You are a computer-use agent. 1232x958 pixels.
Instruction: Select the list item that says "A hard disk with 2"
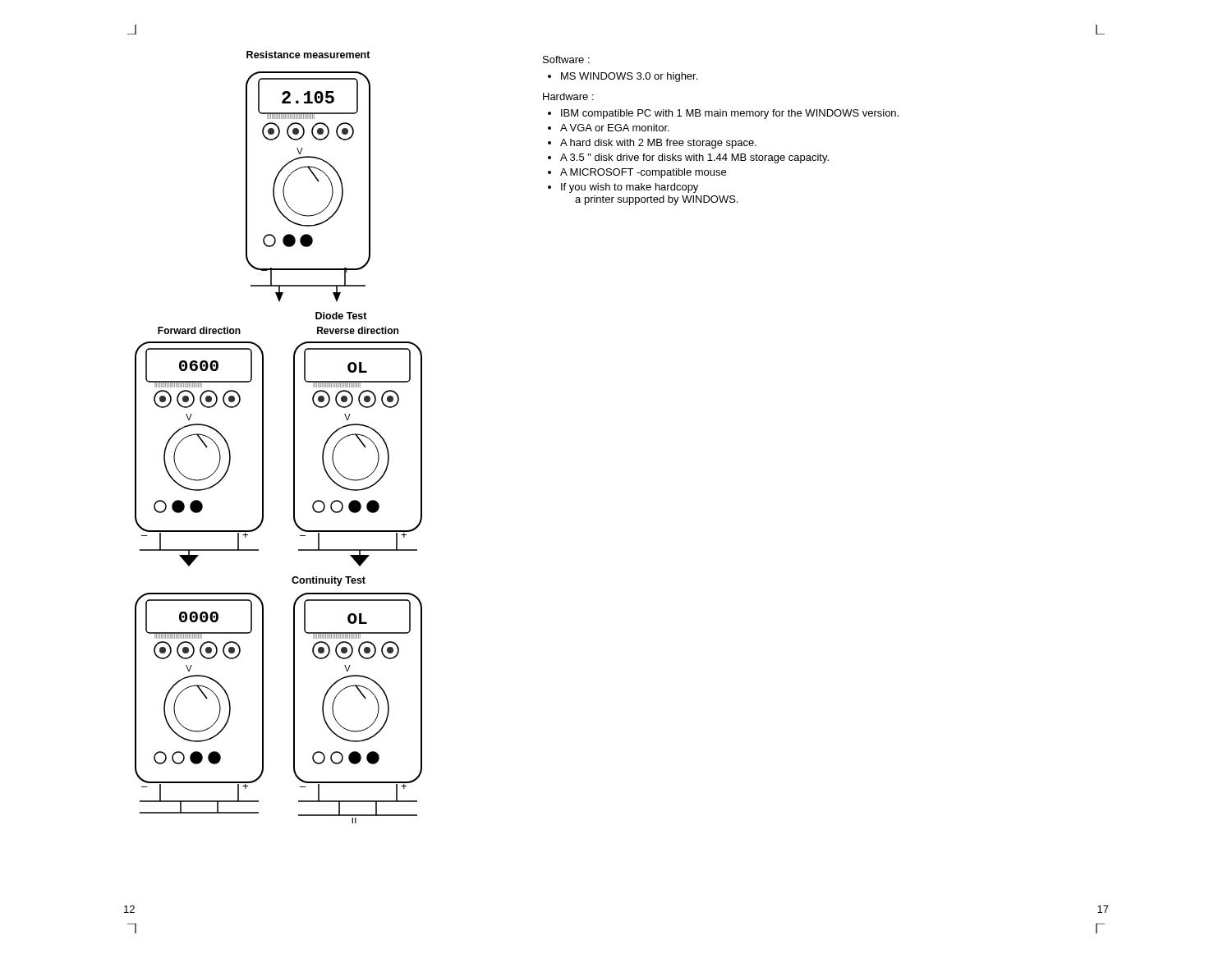pos(659,142)
